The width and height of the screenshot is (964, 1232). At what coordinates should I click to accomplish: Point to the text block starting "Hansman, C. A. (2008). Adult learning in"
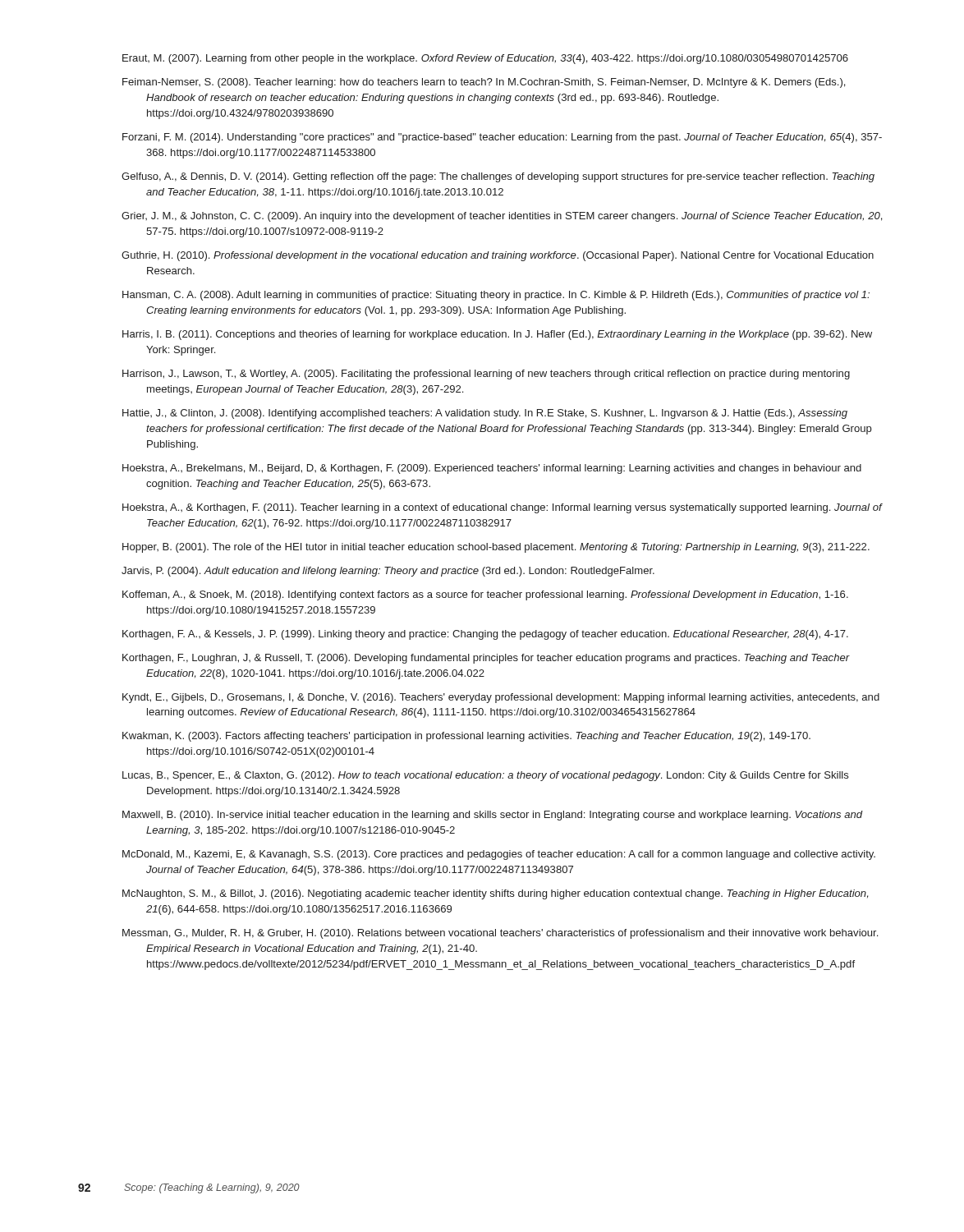(x=496, y=302)
